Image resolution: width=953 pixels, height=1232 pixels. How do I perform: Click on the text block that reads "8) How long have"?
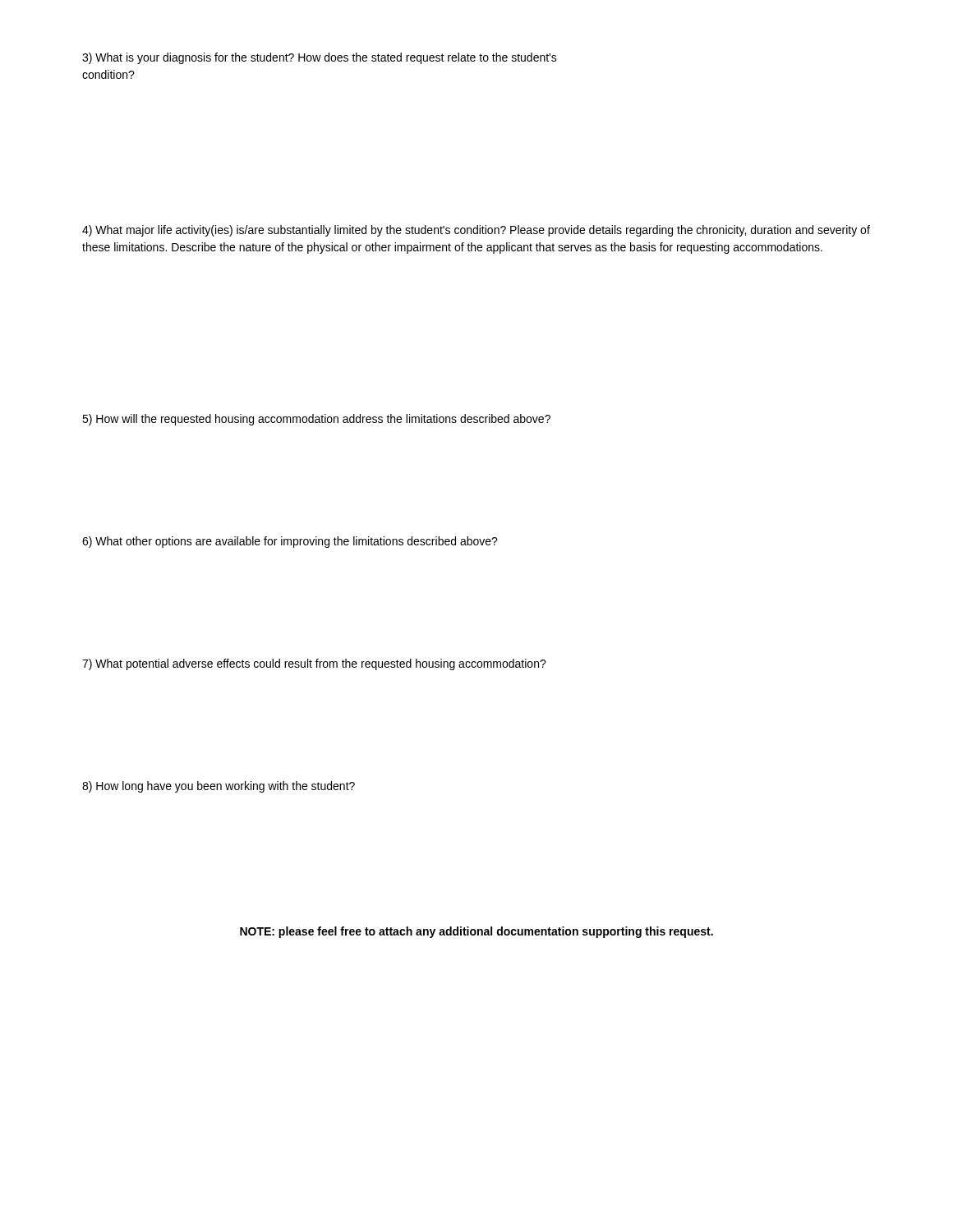click(x=219, y=787)
